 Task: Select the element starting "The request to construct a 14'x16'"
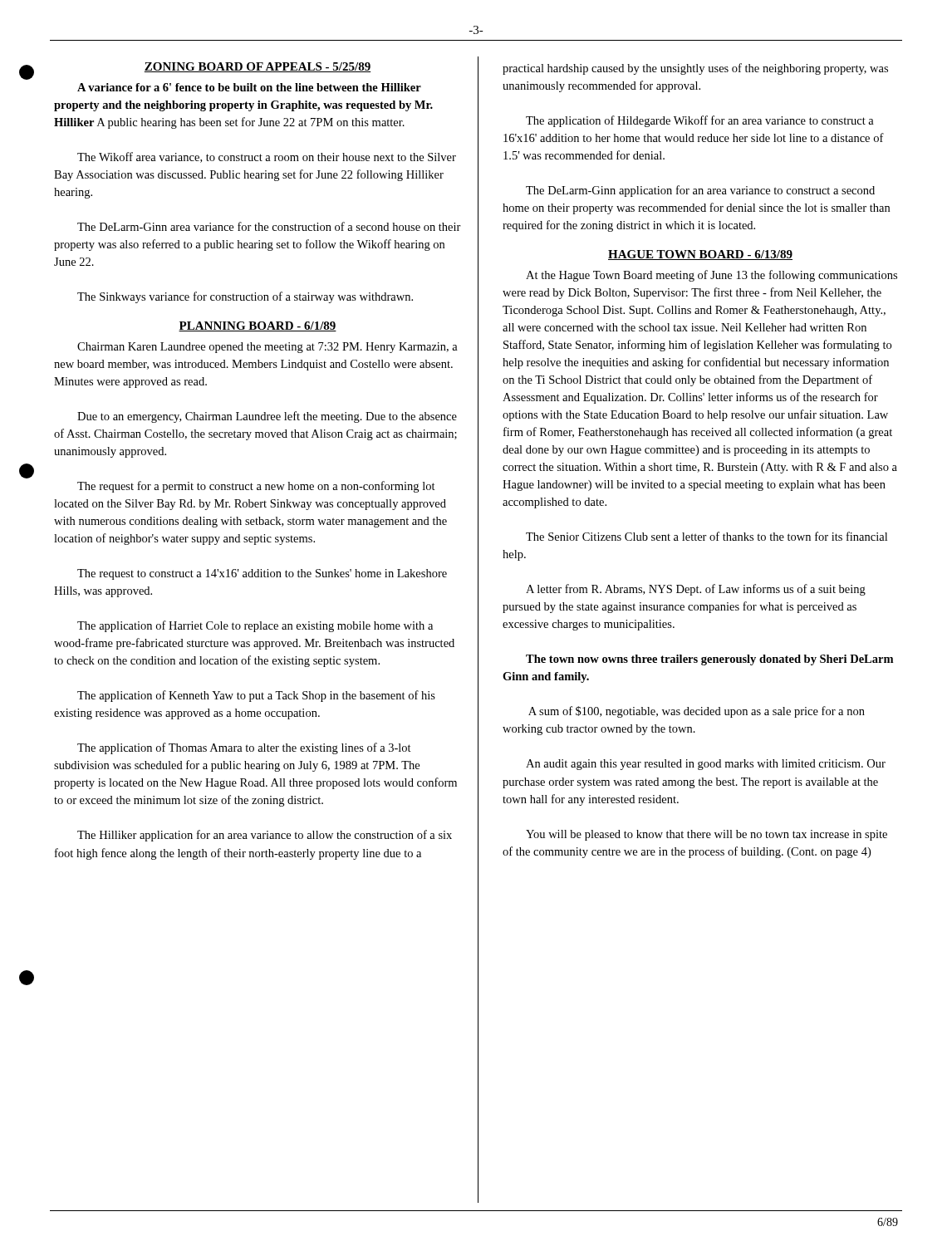[x=258, y=583]
